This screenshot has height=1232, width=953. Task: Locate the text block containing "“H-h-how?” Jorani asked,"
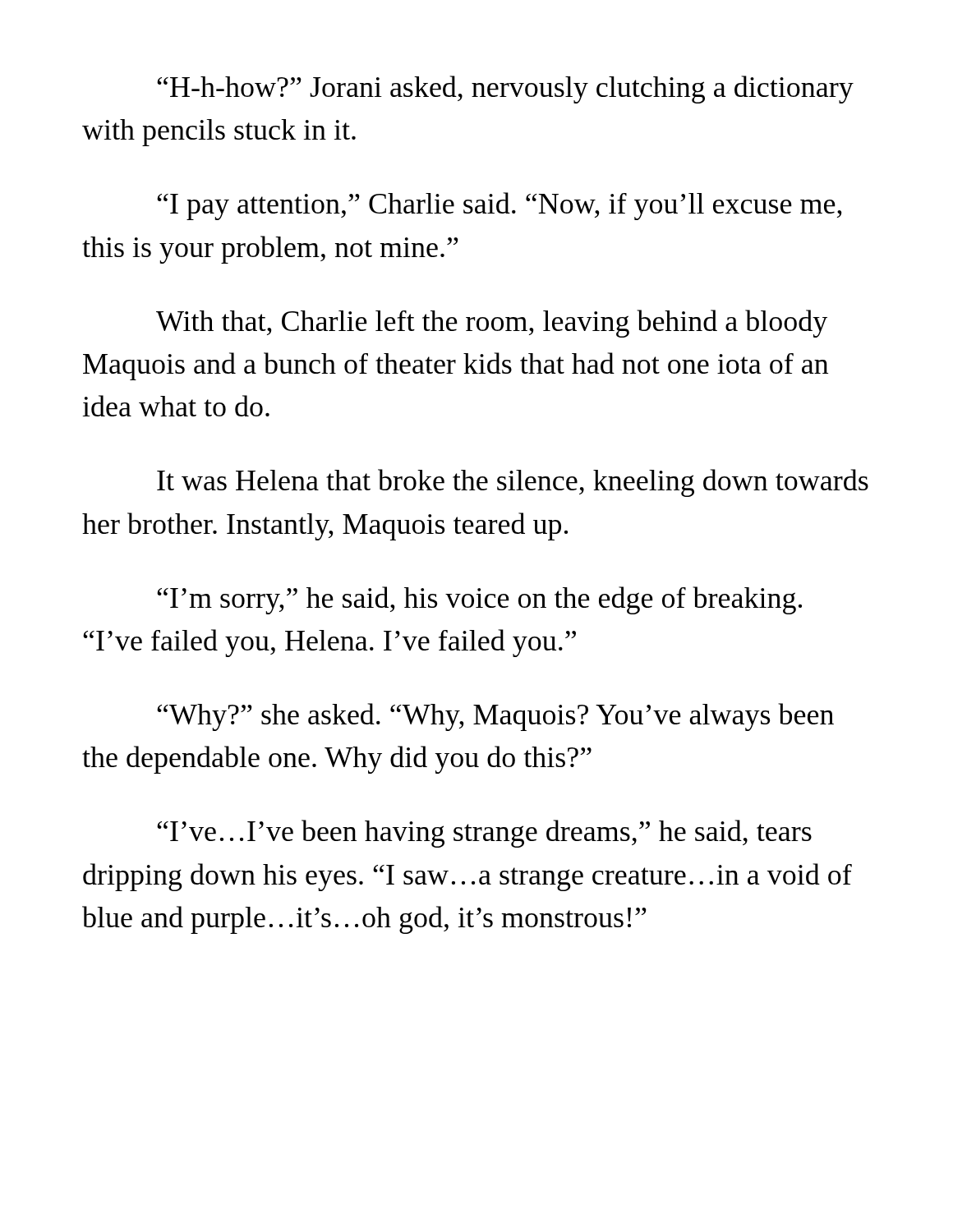[468, 108]
